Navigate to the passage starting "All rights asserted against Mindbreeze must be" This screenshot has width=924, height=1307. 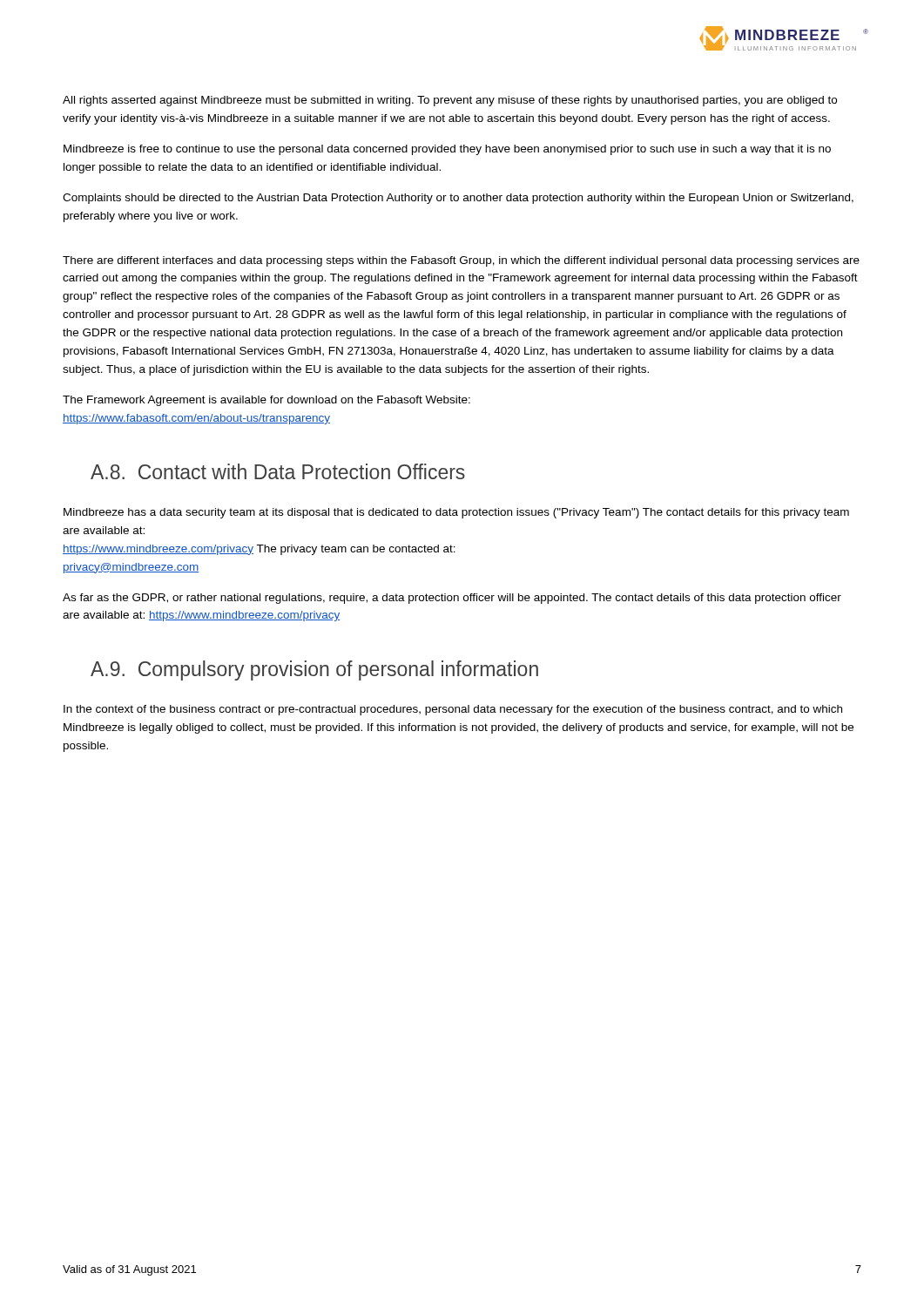point(450,109)
